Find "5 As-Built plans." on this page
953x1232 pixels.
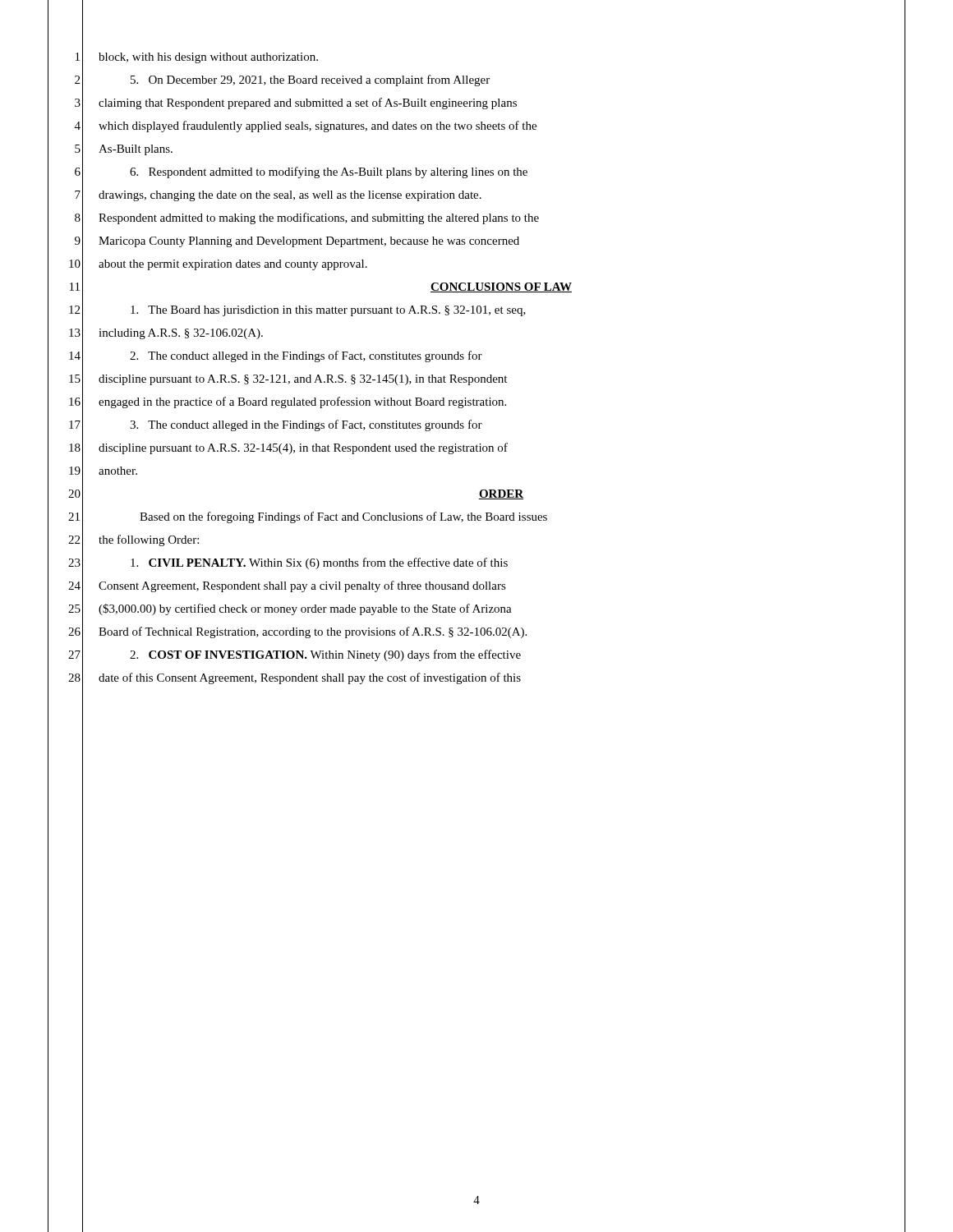click(124, 148)
